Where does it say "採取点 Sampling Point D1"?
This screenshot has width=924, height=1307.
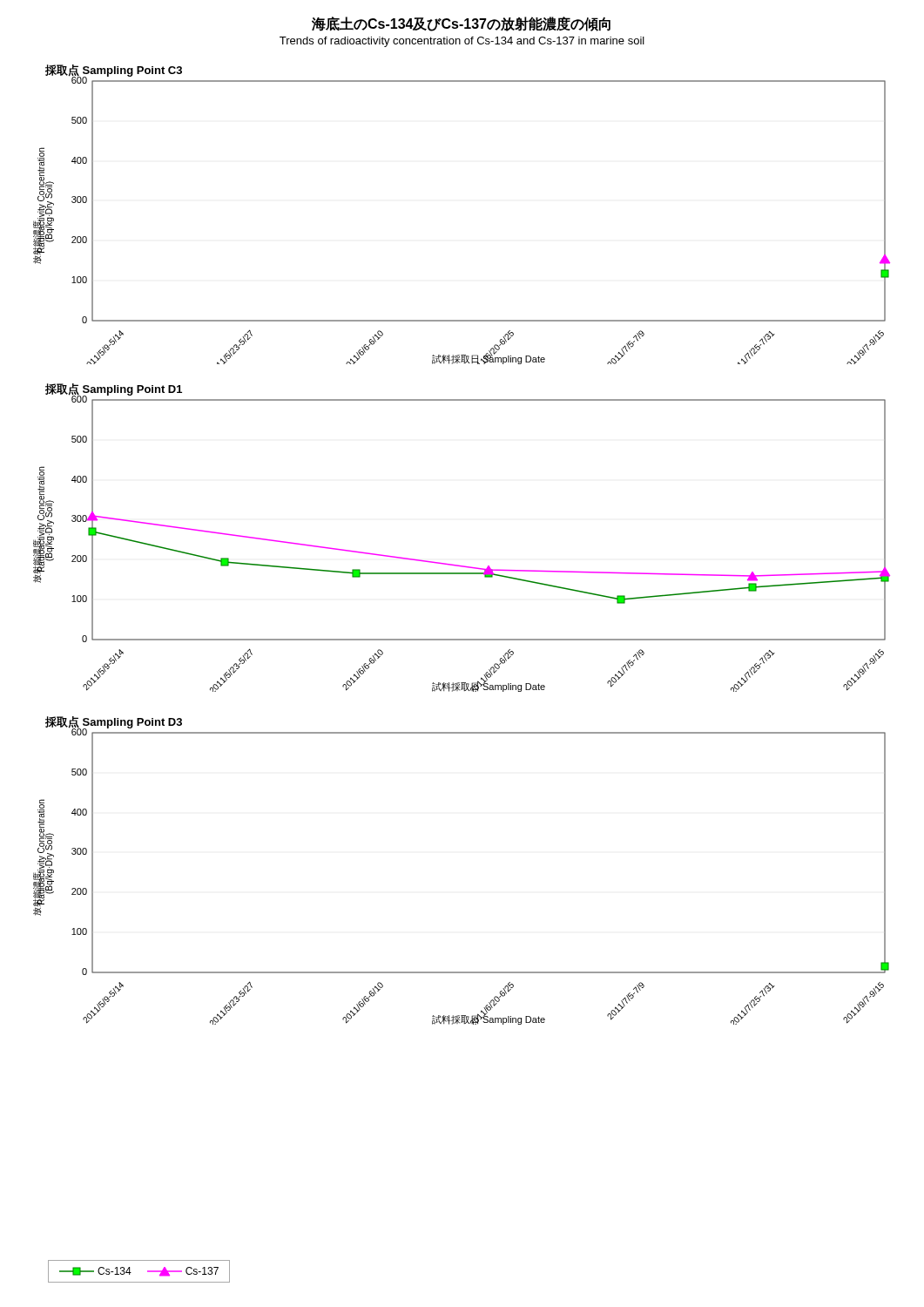click(114, 389)
